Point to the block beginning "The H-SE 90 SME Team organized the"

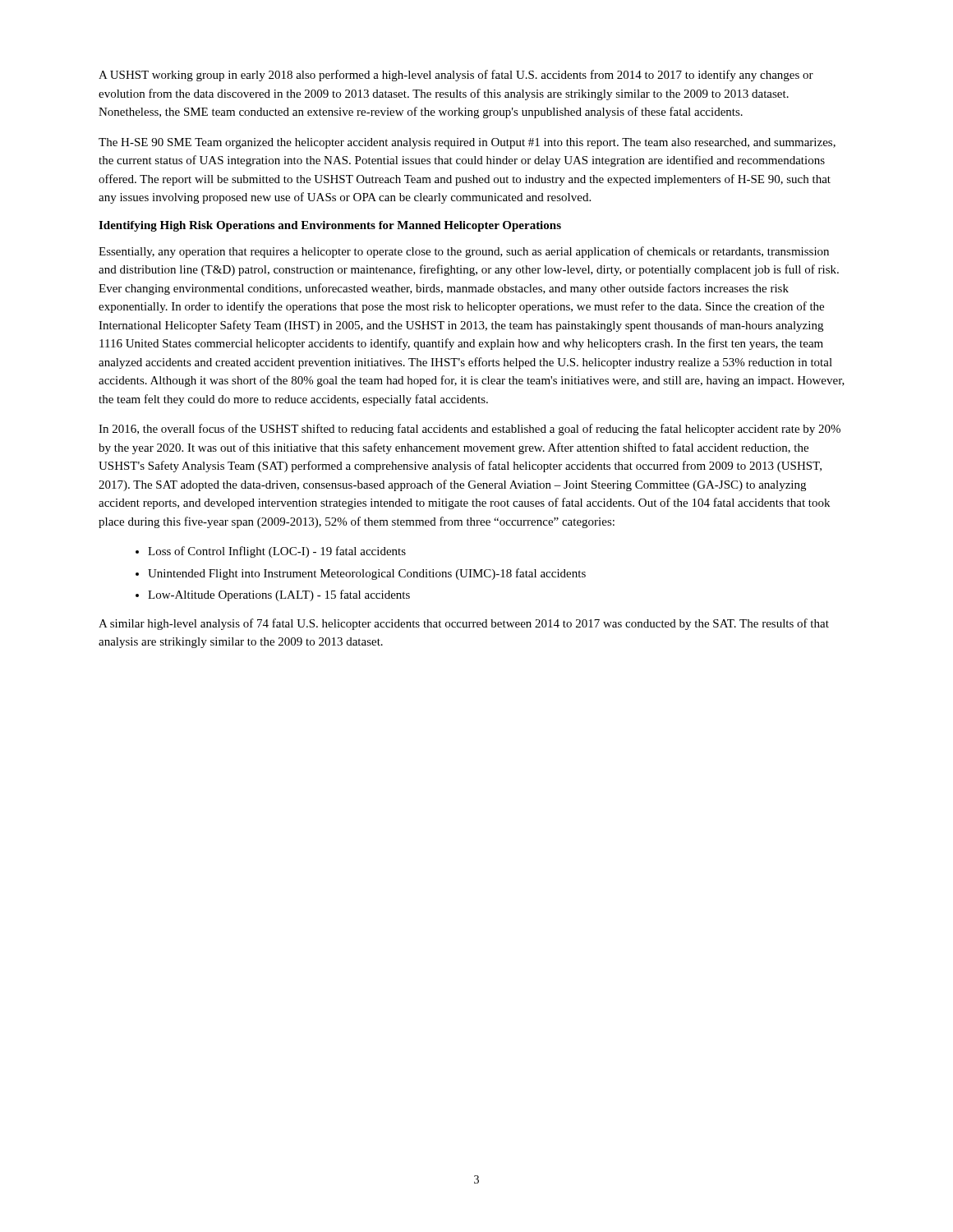coord(472,170)
